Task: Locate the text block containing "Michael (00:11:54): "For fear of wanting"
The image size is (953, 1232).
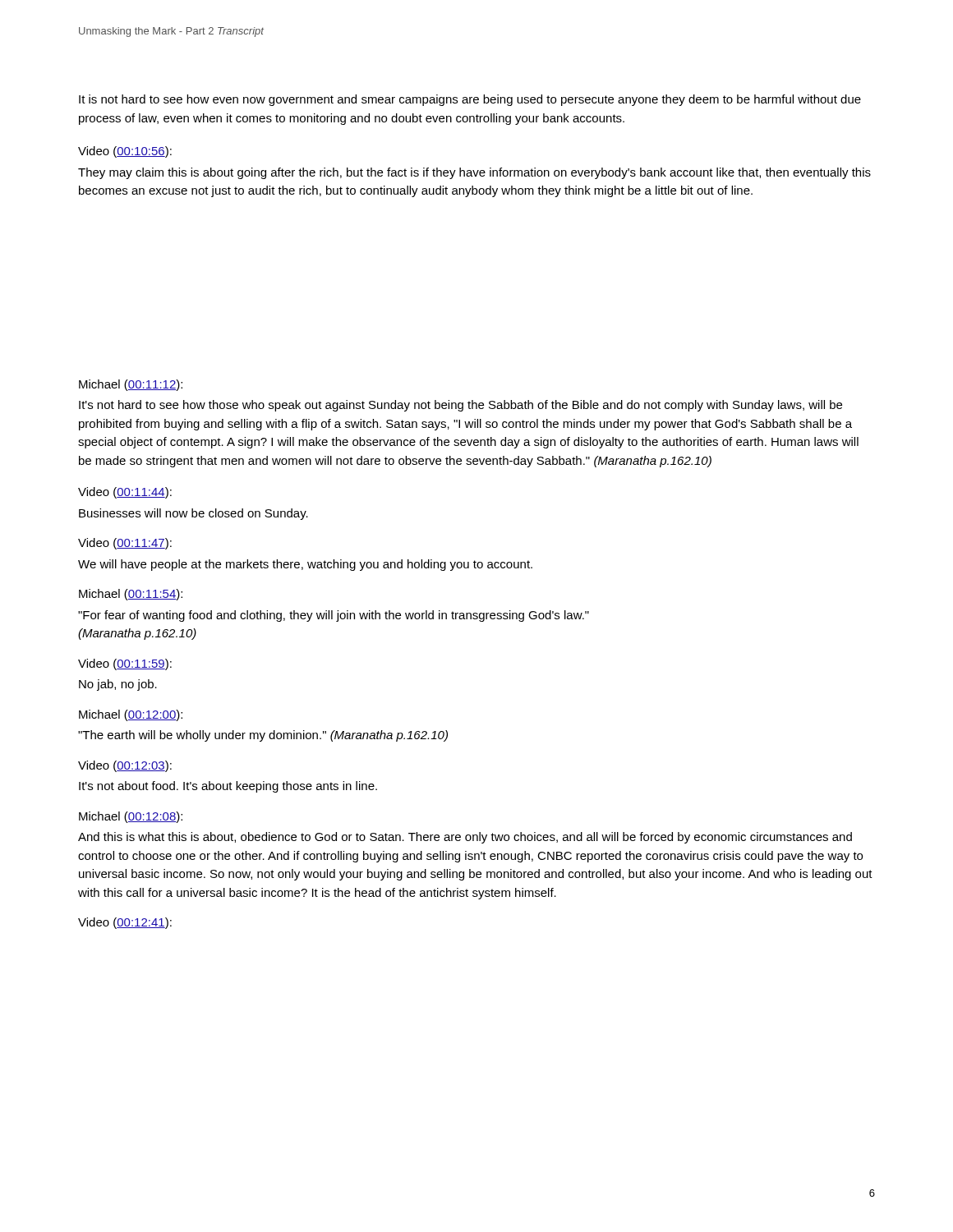Action: pos(476,614)
